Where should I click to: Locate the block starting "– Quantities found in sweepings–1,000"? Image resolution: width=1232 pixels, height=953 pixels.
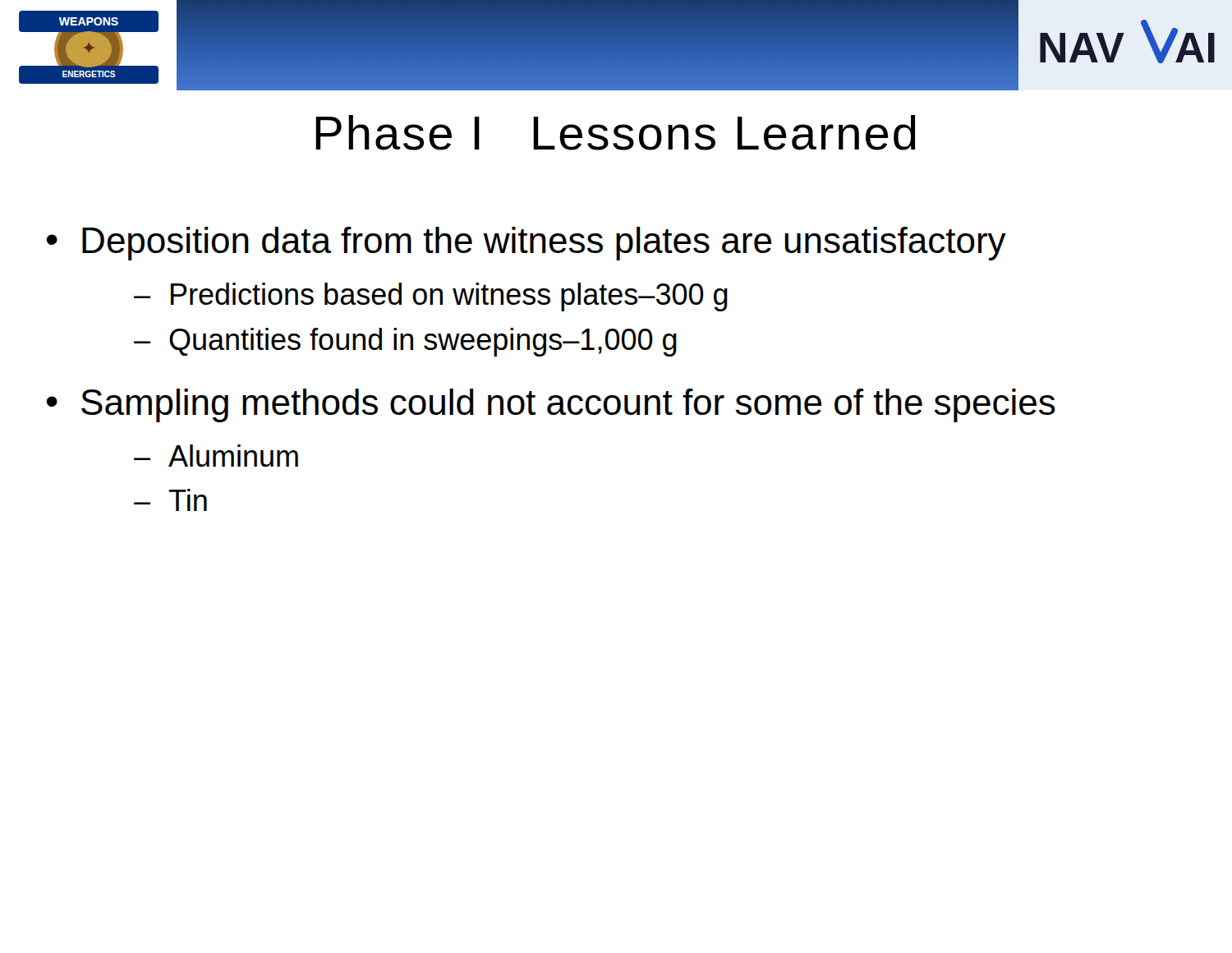(x=406, y=340)
